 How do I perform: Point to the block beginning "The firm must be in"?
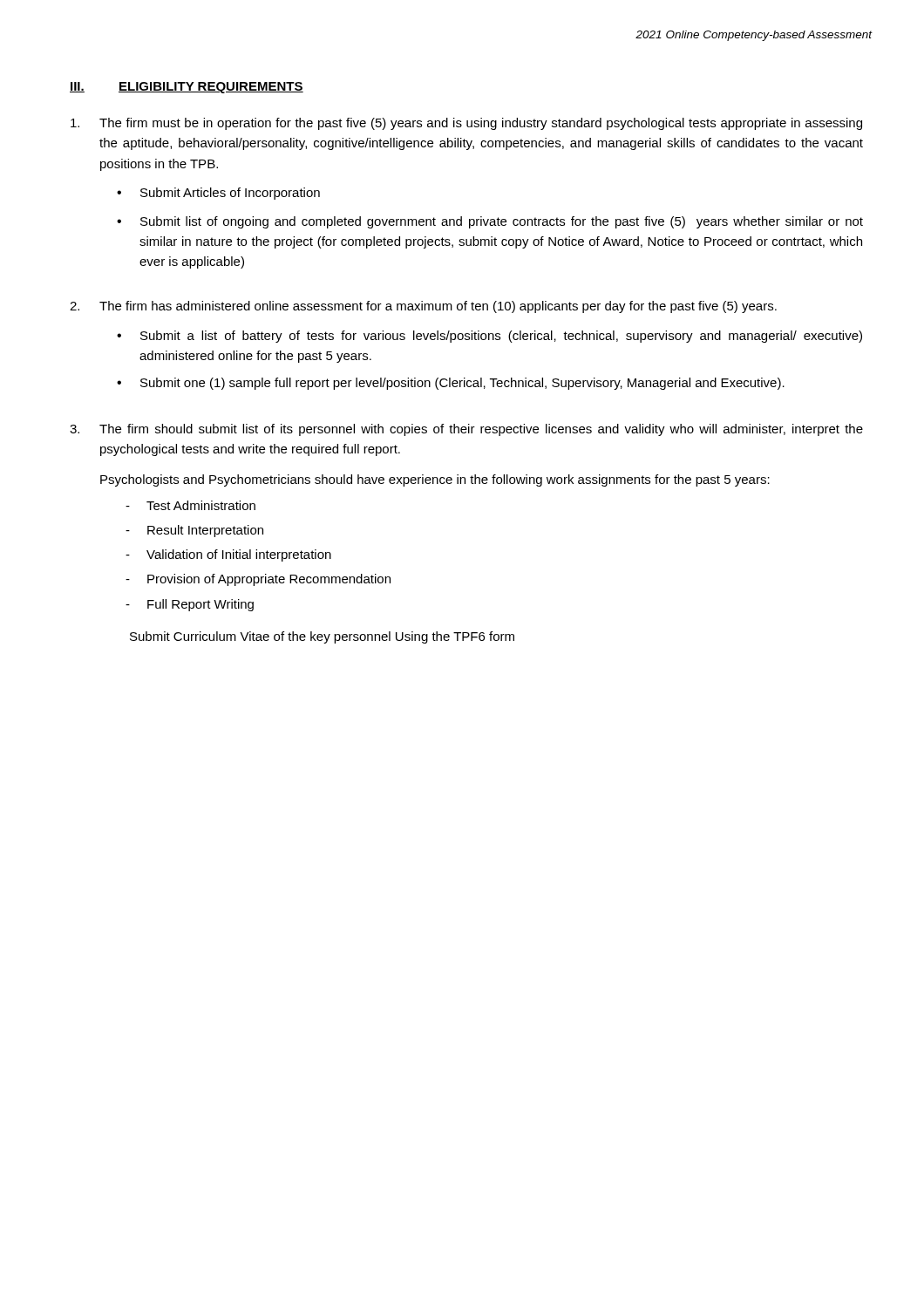pyautogui.click(x=466, y=124)
